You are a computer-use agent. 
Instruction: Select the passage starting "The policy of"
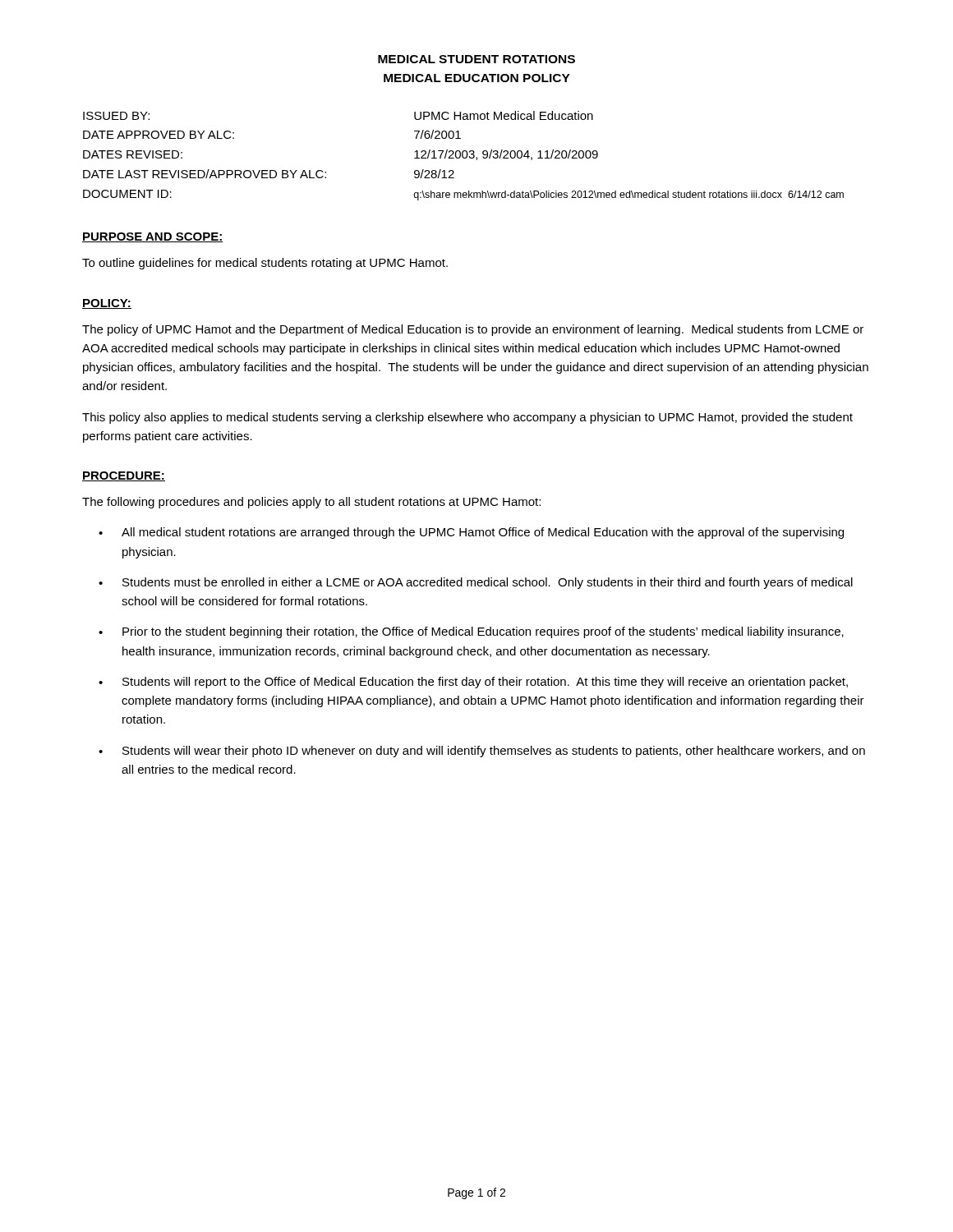(x=475, y=357)
